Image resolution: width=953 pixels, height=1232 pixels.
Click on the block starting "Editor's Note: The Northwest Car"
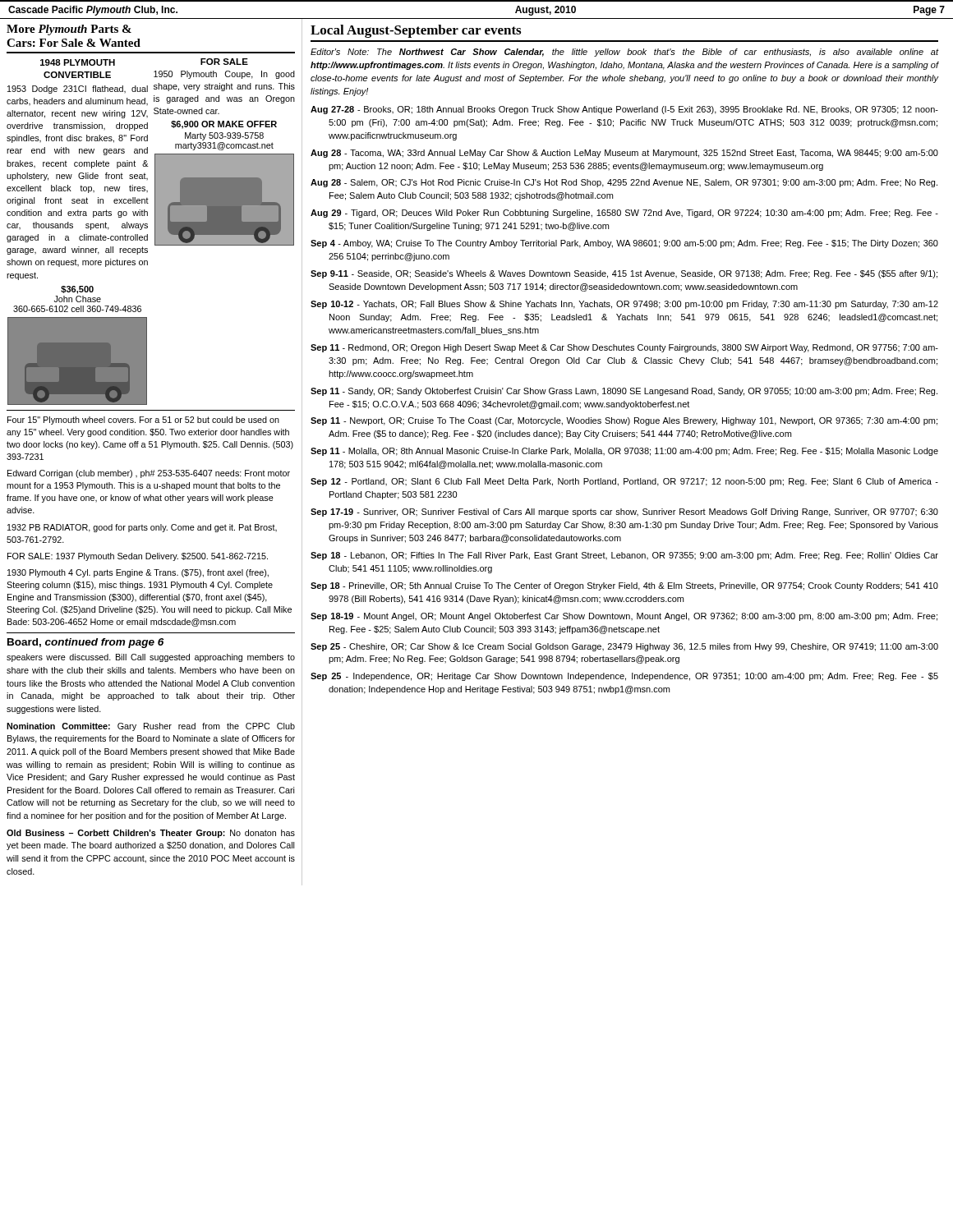(624, 71)
